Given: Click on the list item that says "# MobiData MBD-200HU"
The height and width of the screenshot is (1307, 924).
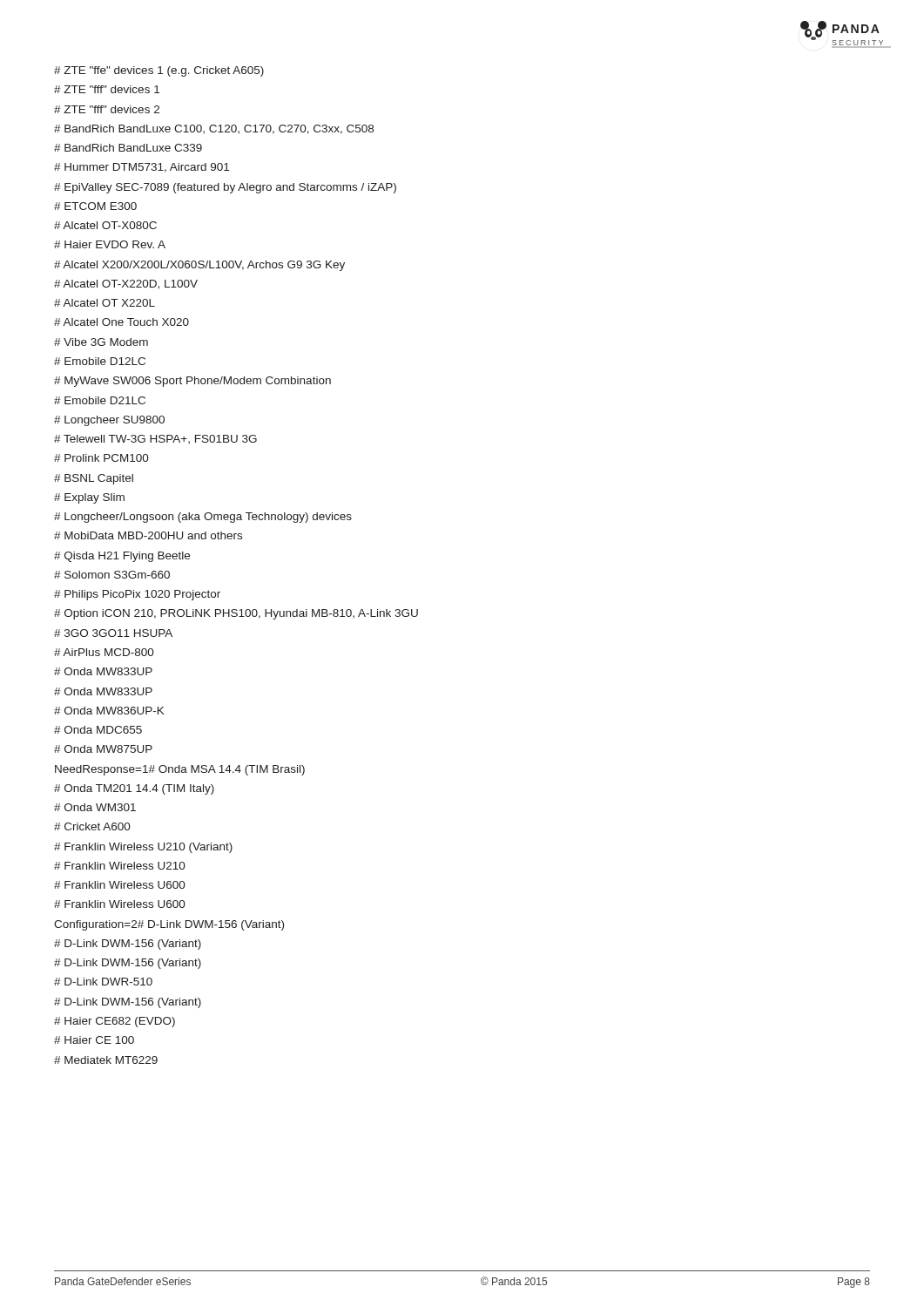Looking at the screenshot, I should coord(148,536).
